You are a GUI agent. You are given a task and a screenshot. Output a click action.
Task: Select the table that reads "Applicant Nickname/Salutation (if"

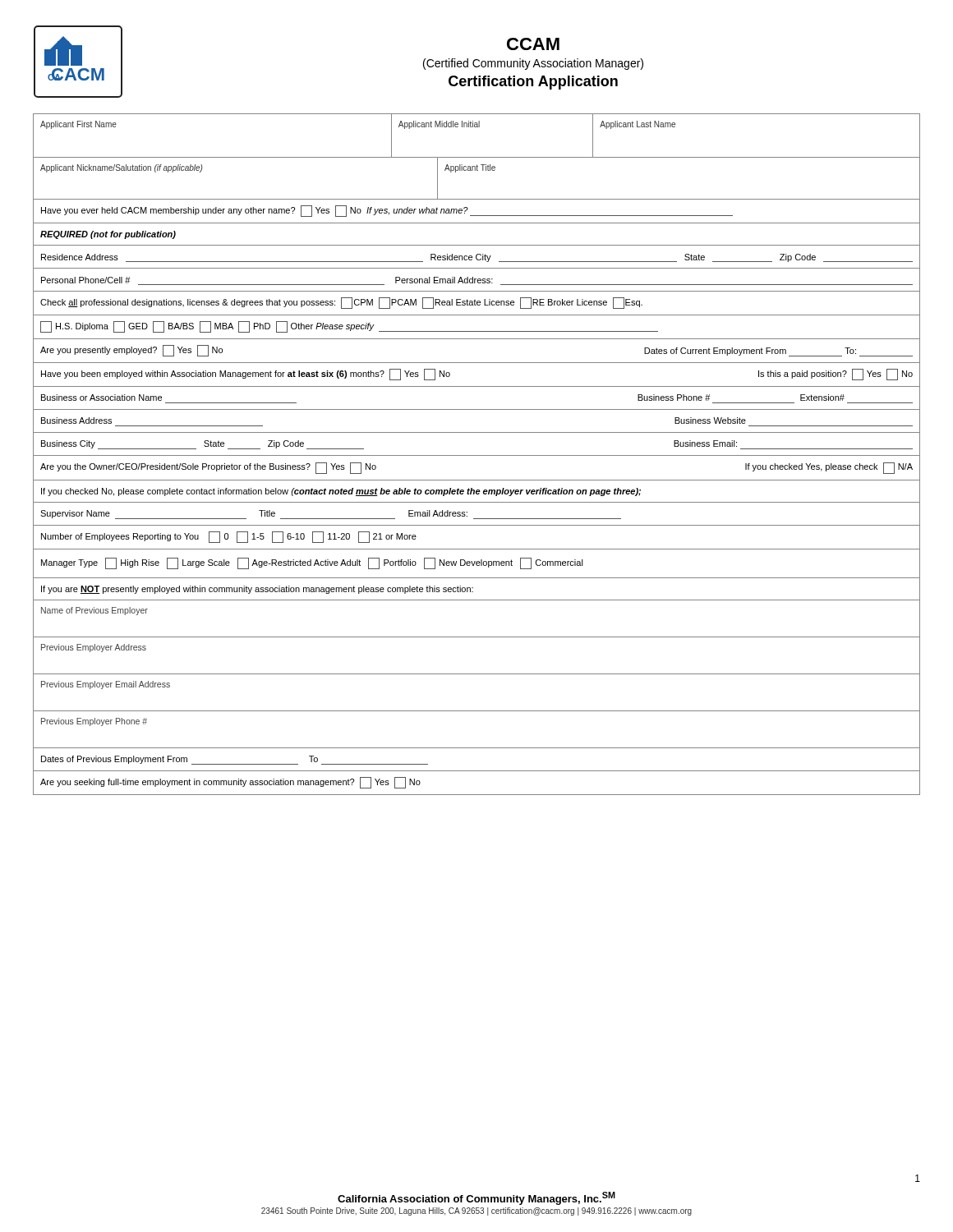(476, 179)
